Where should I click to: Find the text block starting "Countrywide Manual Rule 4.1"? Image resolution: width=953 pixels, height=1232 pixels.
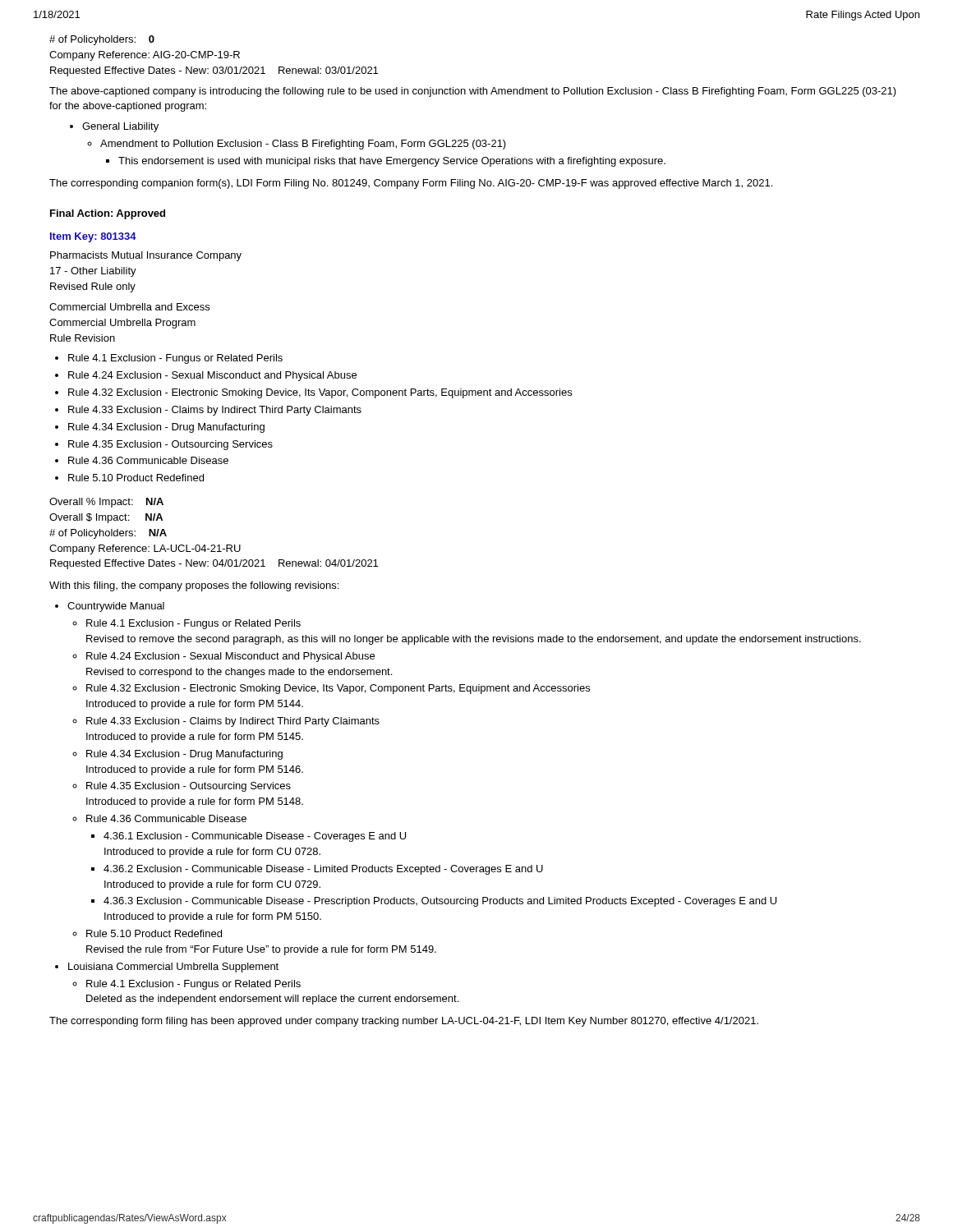tap(110, 607)
